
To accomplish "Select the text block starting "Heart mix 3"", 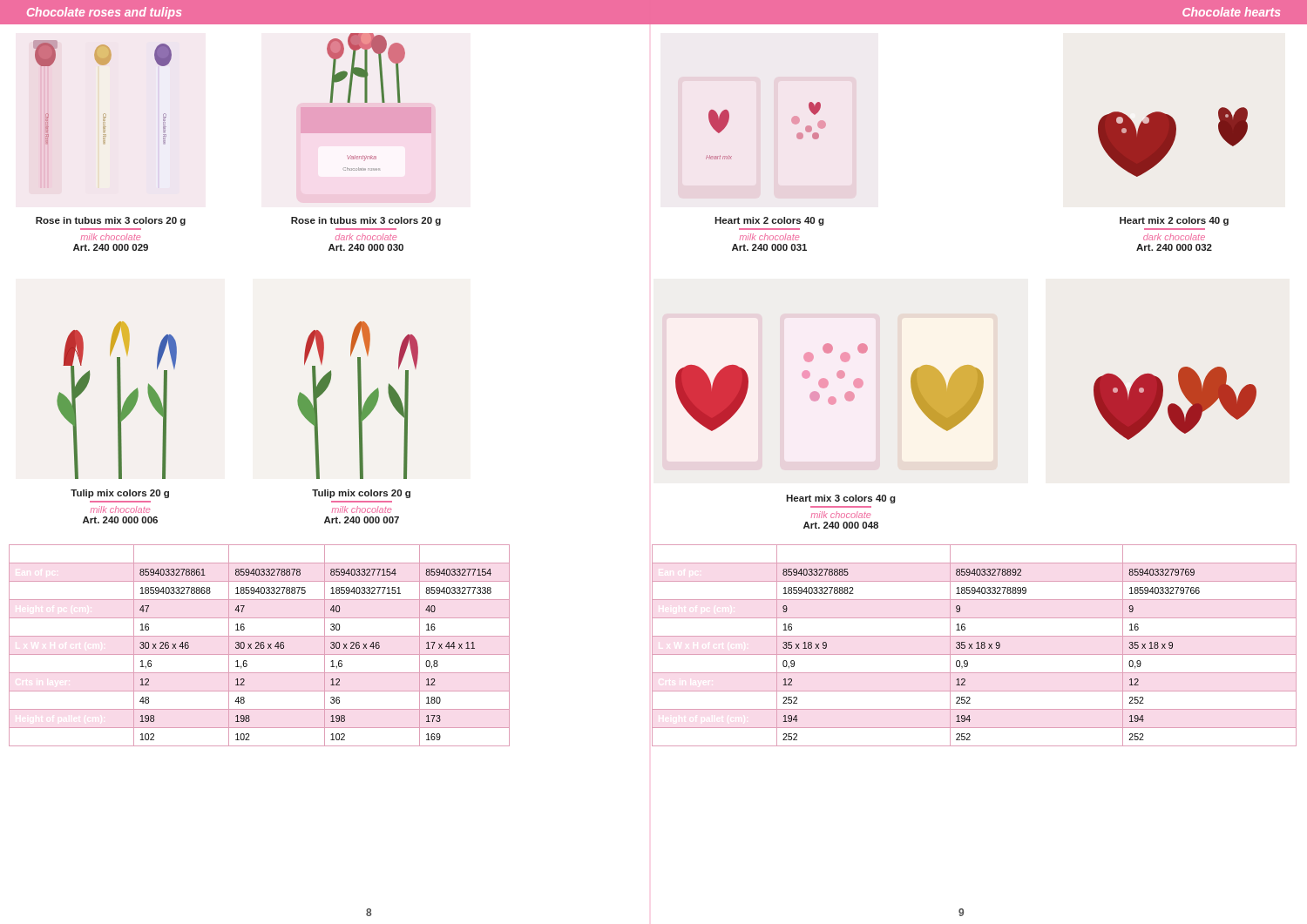I will (x=841, y=512).
